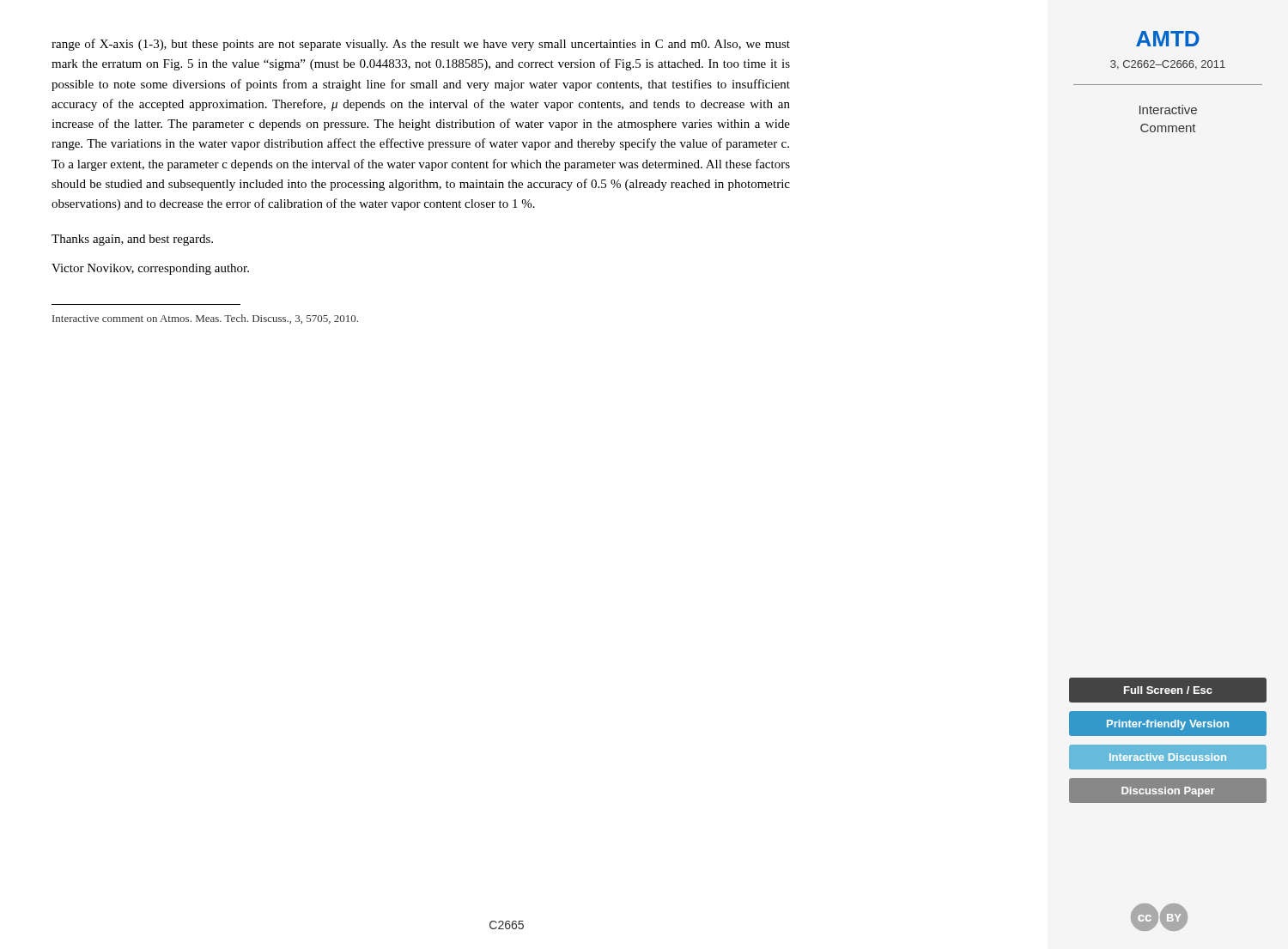Find "3, C2662–C2666, 2011" on this page
This screenshot has height=949, width=1288.
(1168, 64)
